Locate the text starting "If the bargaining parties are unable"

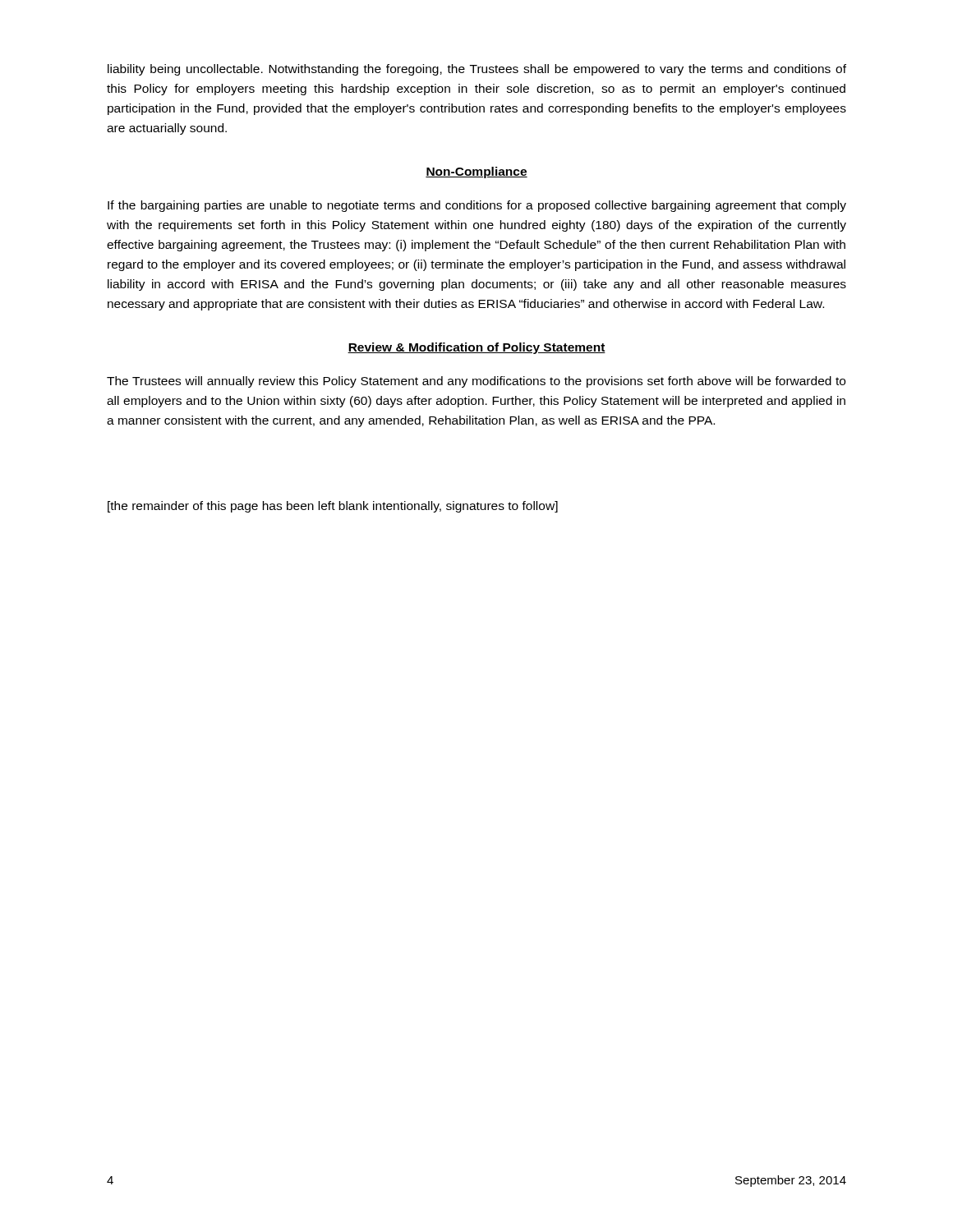[x=476, y=254]
